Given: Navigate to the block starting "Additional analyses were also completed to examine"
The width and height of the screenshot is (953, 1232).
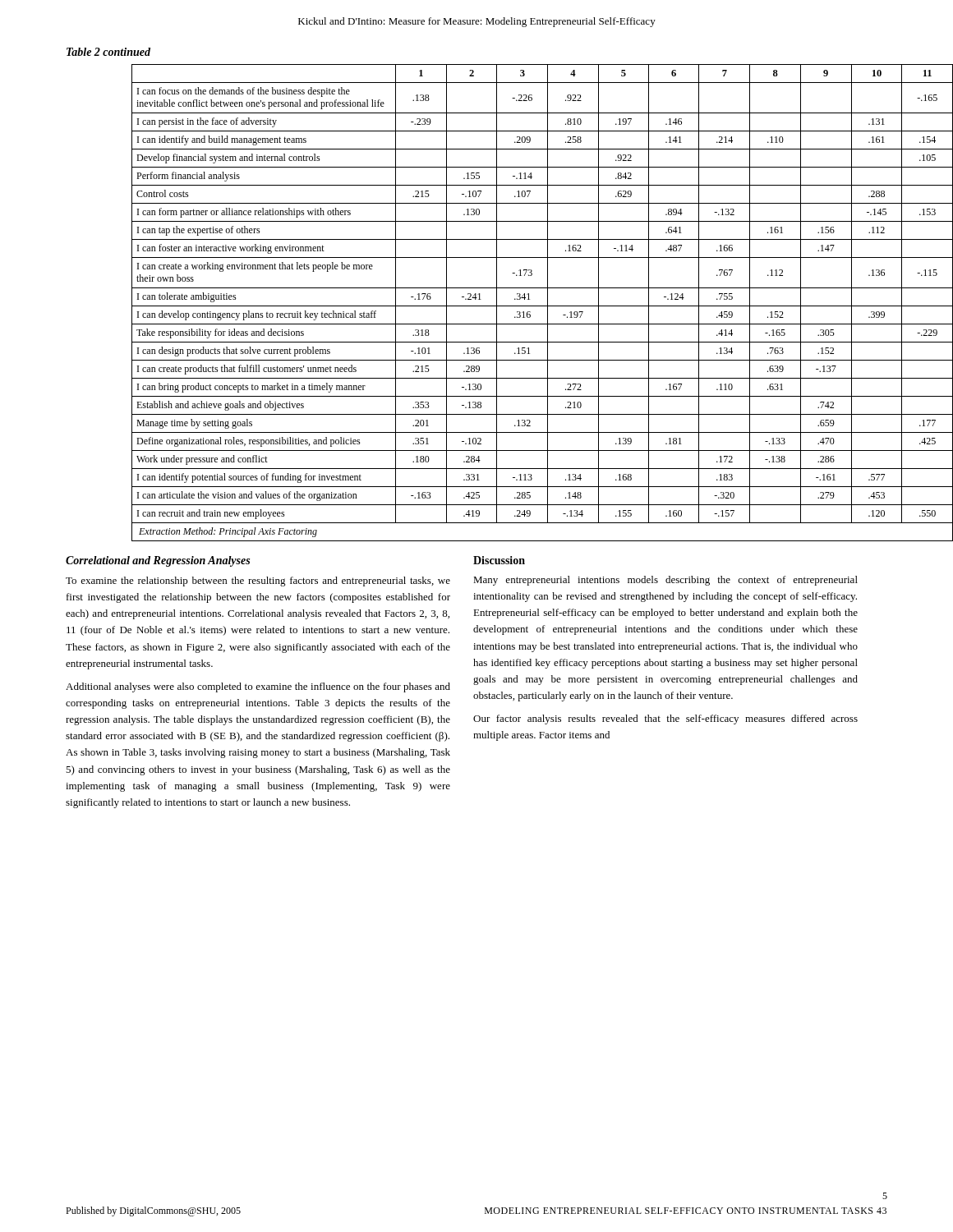Looking at the screenshot, I should (258, 744).
